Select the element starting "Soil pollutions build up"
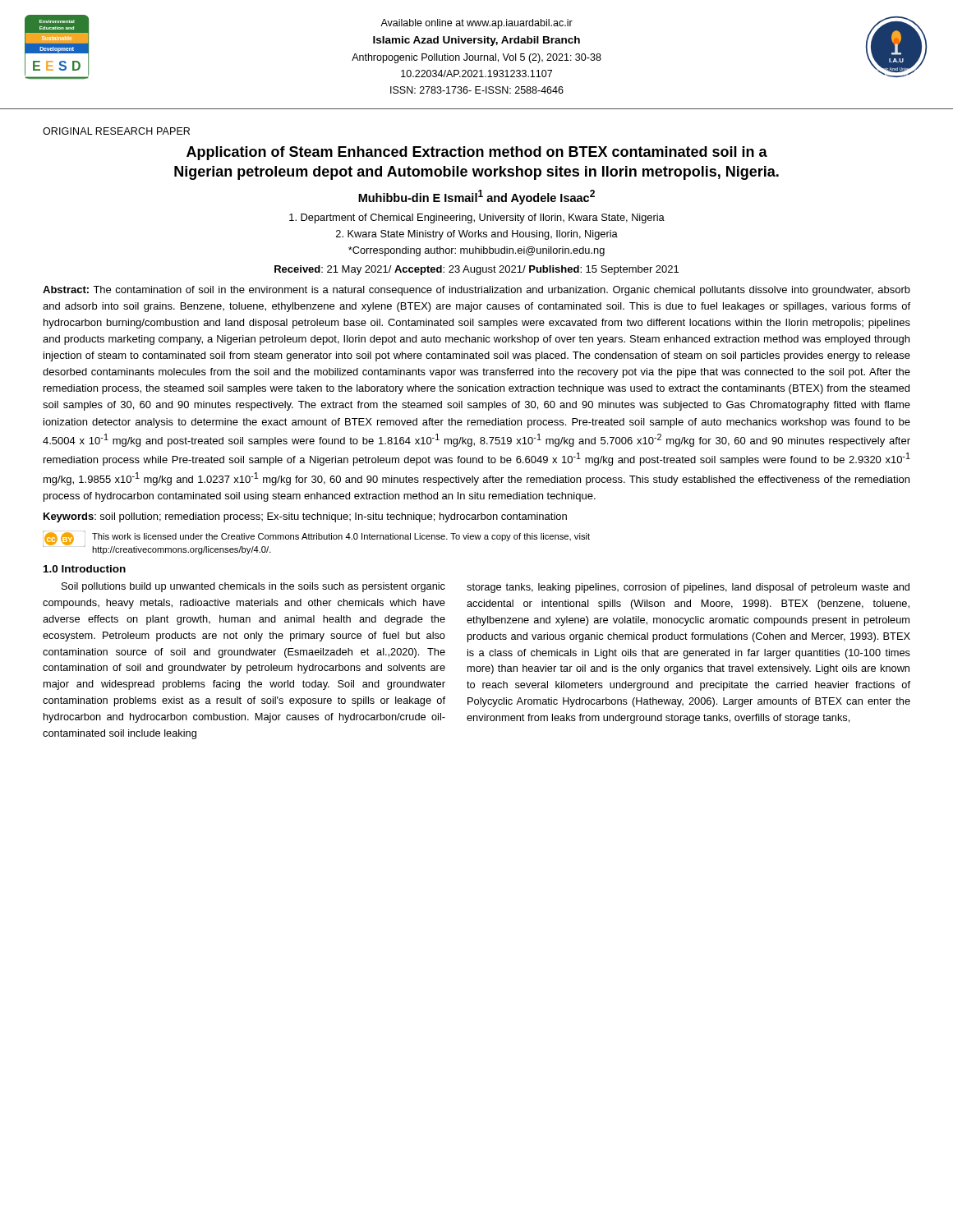Screen dimensions: 1232x953 tap(244, 660)
